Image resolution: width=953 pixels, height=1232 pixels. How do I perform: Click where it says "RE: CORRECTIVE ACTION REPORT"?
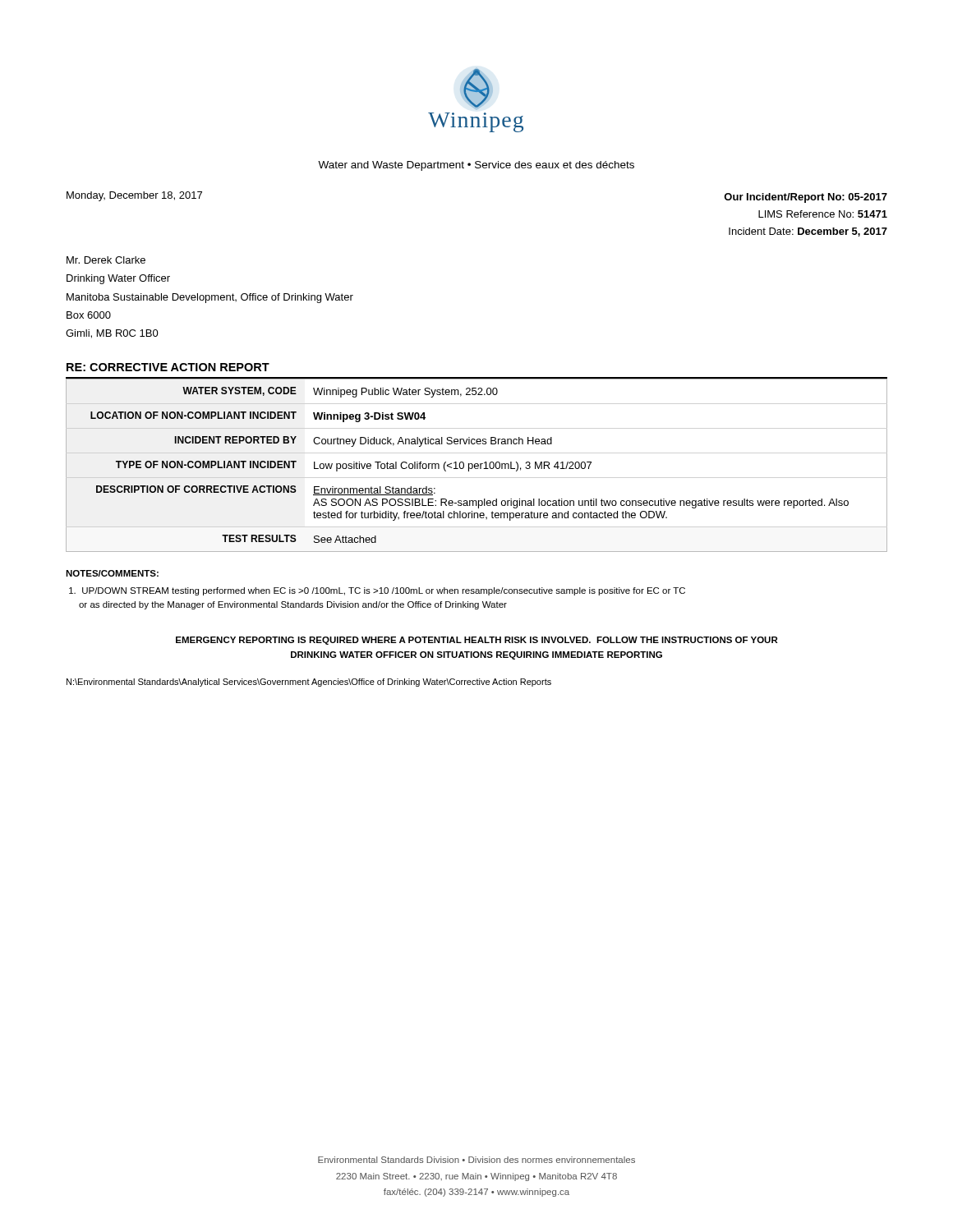click(x=476, y=369)
